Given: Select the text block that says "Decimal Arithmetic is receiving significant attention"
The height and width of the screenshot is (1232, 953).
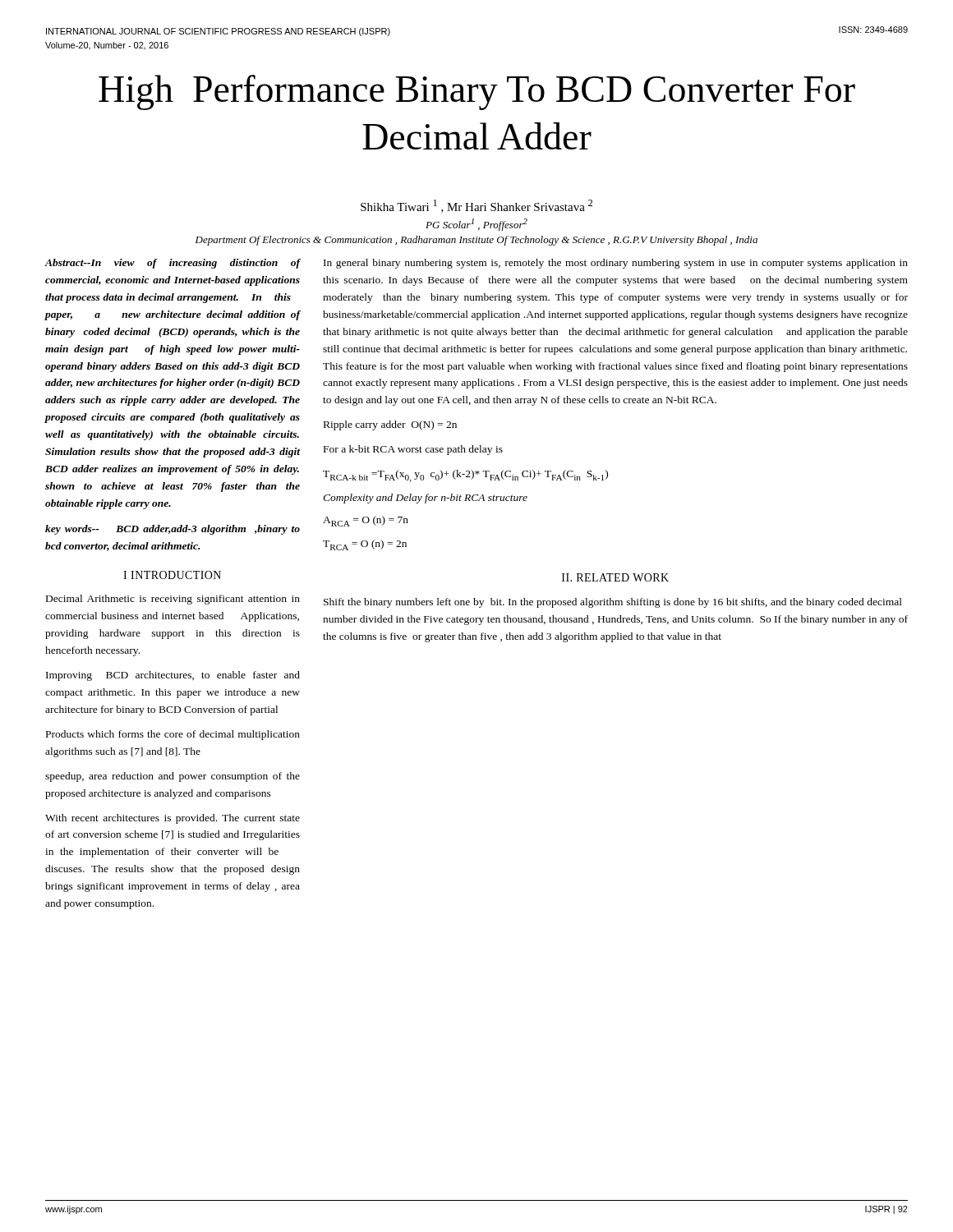Looking at the screenshot, I should 173,625.
